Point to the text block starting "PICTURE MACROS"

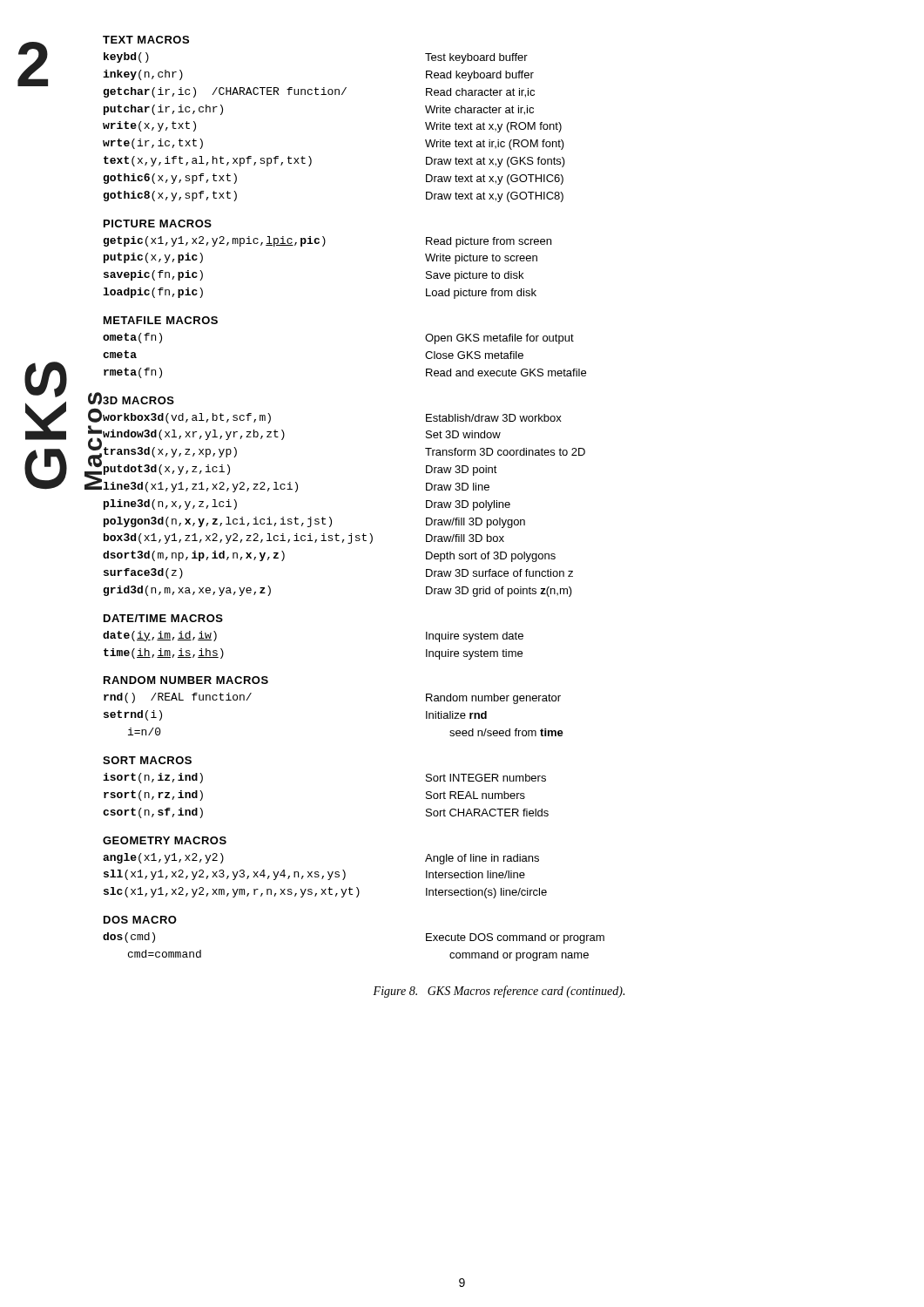pos(157,223)
